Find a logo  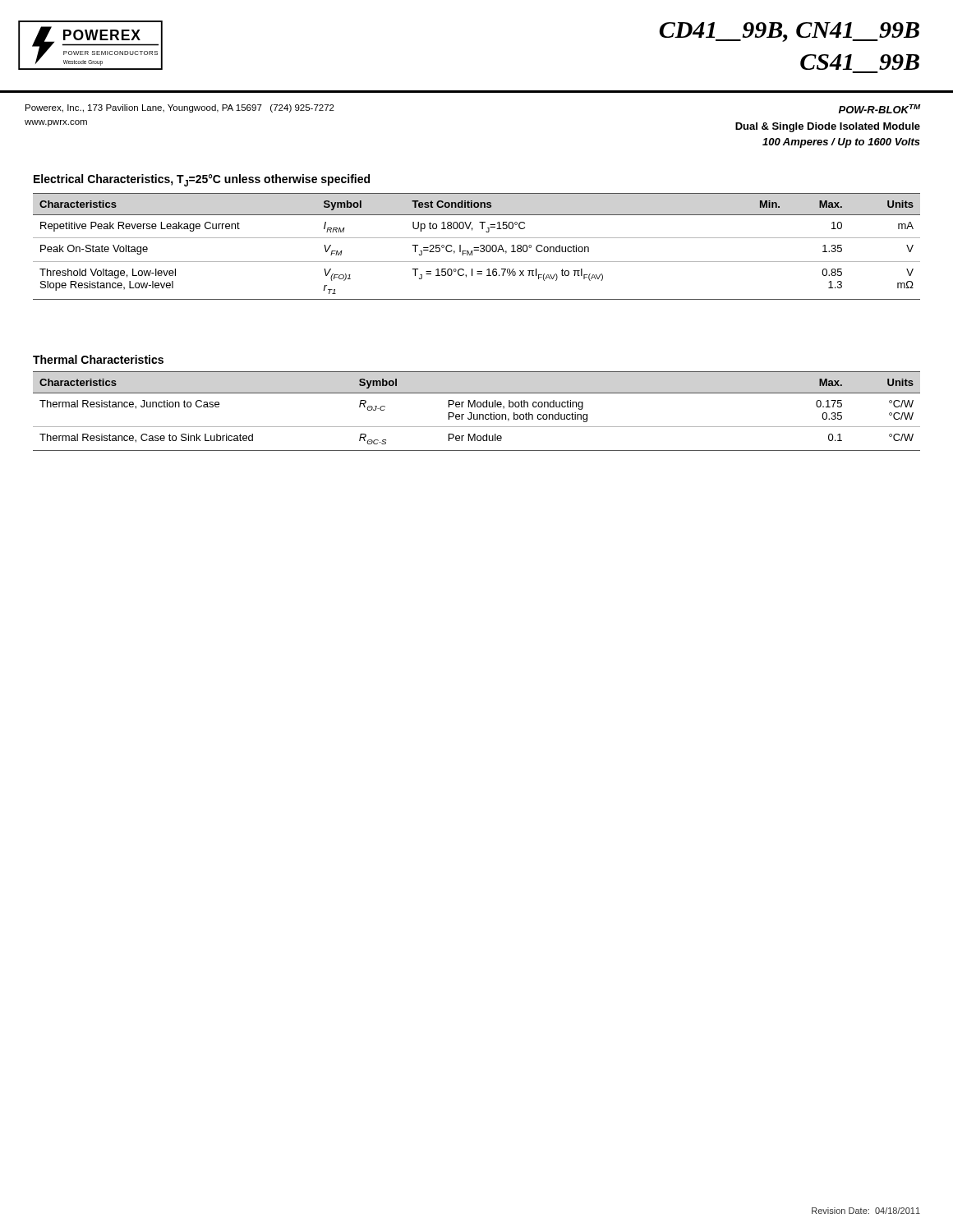coord(107,45)
